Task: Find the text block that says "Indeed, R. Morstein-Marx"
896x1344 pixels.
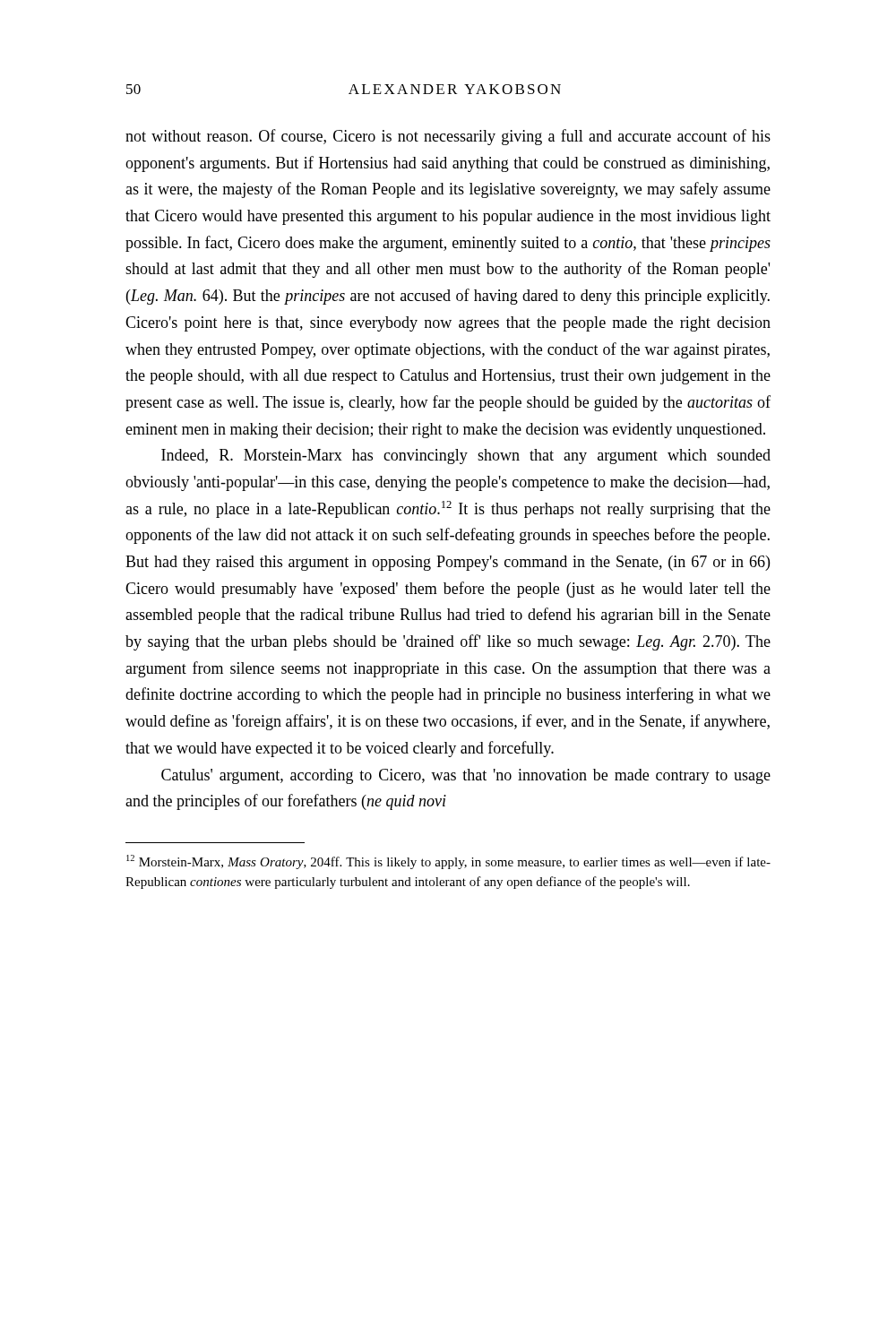Action: 448,602
